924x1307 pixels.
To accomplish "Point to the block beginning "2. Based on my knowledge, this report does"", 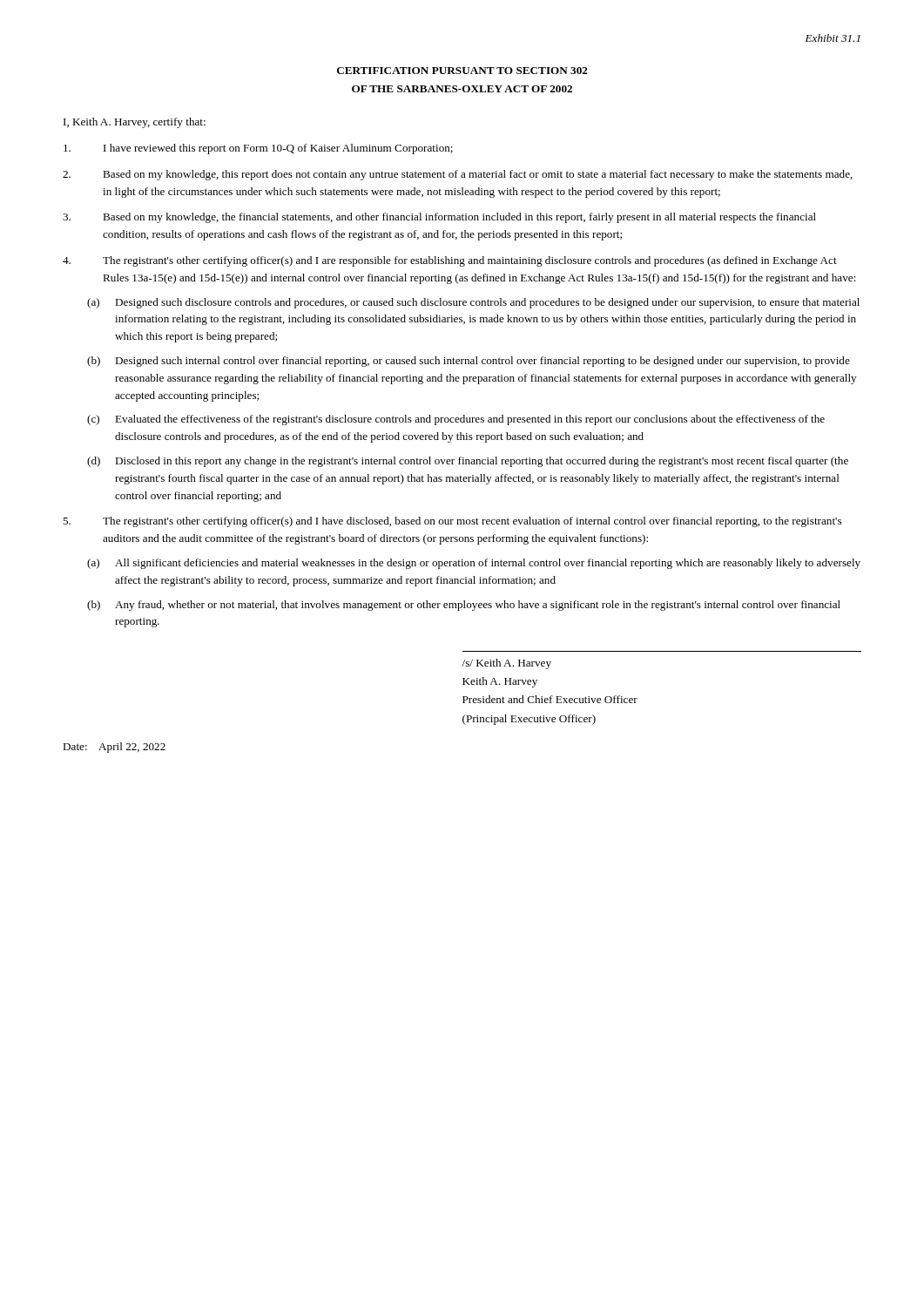I will coord(462,183).
